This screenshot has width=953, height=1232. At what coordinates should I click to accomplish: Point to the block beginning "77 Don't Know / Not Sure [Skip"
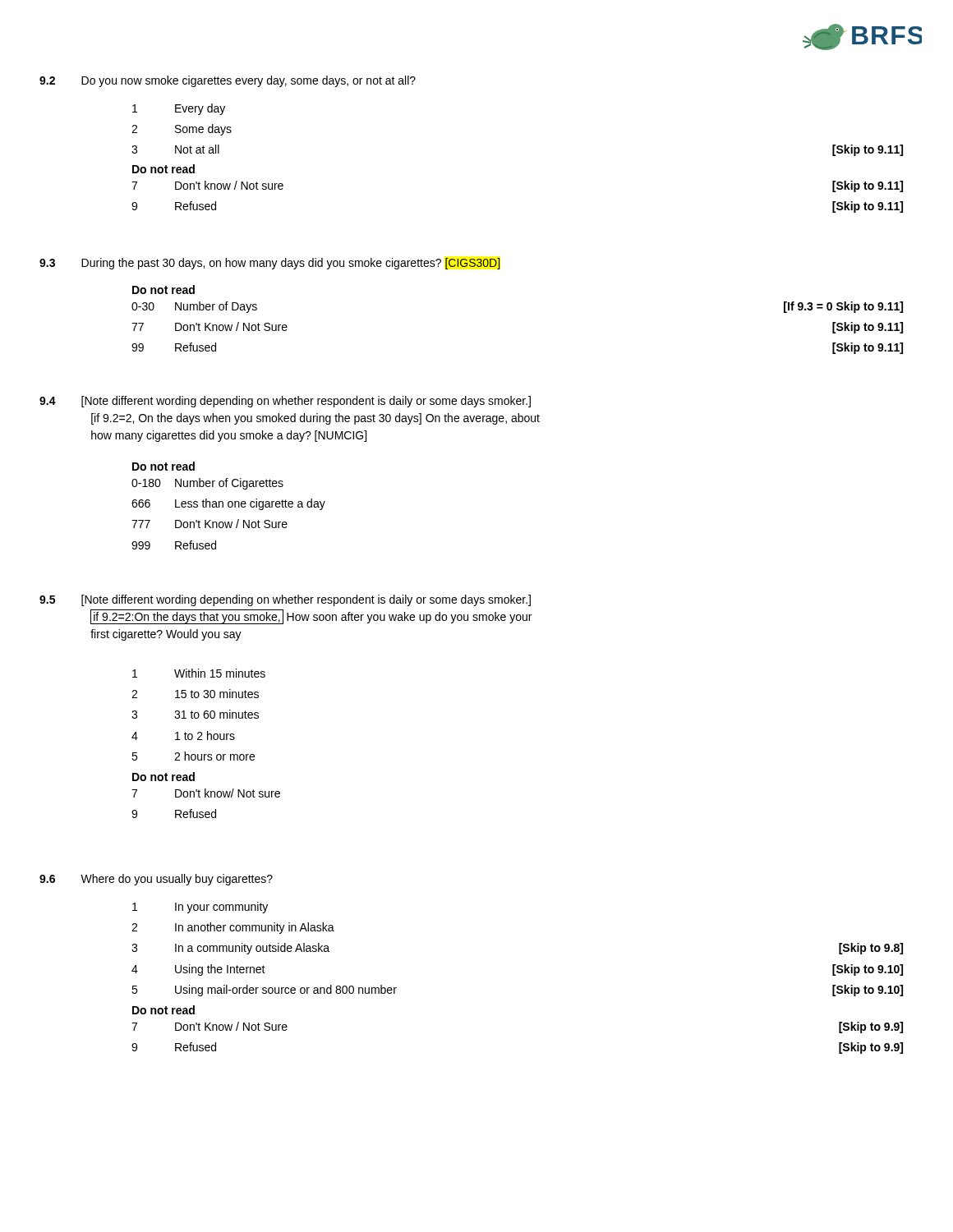226,327
